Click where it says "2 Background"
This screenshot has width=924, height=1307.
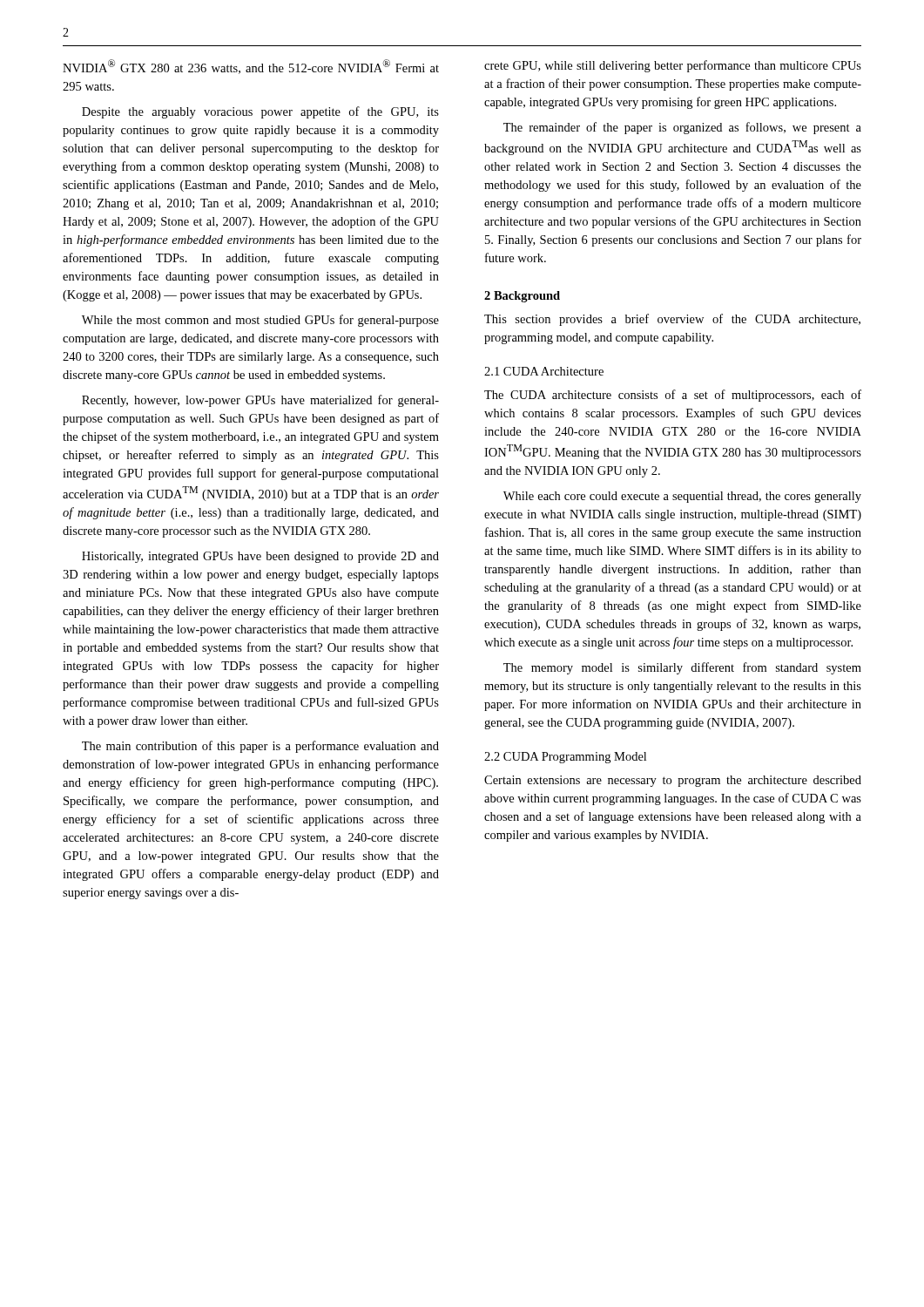[x=522, y=295]
